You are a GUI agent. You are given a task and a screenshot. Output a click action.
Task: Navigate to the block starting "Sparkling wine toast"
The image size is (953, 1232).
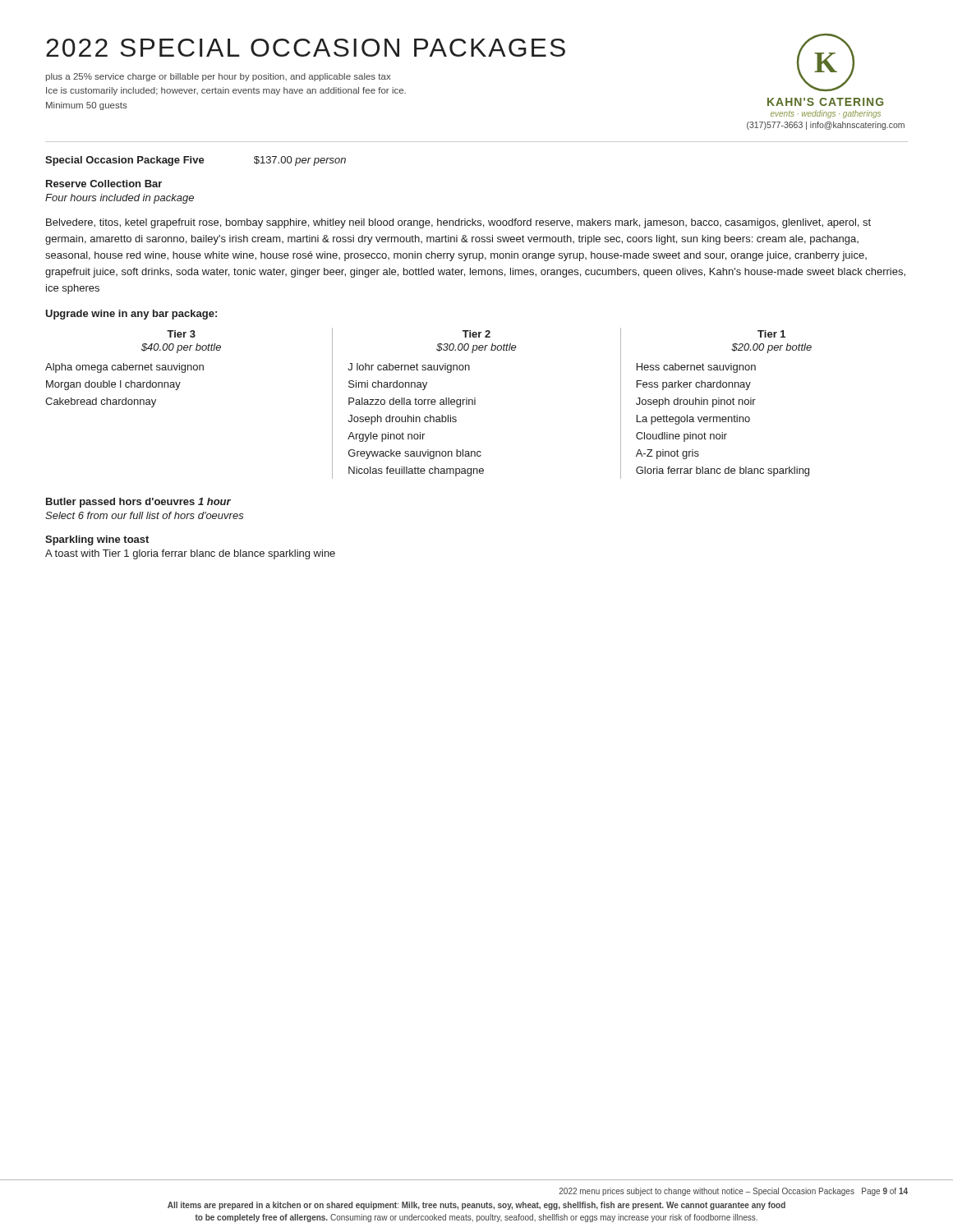[x=97, y=540]
